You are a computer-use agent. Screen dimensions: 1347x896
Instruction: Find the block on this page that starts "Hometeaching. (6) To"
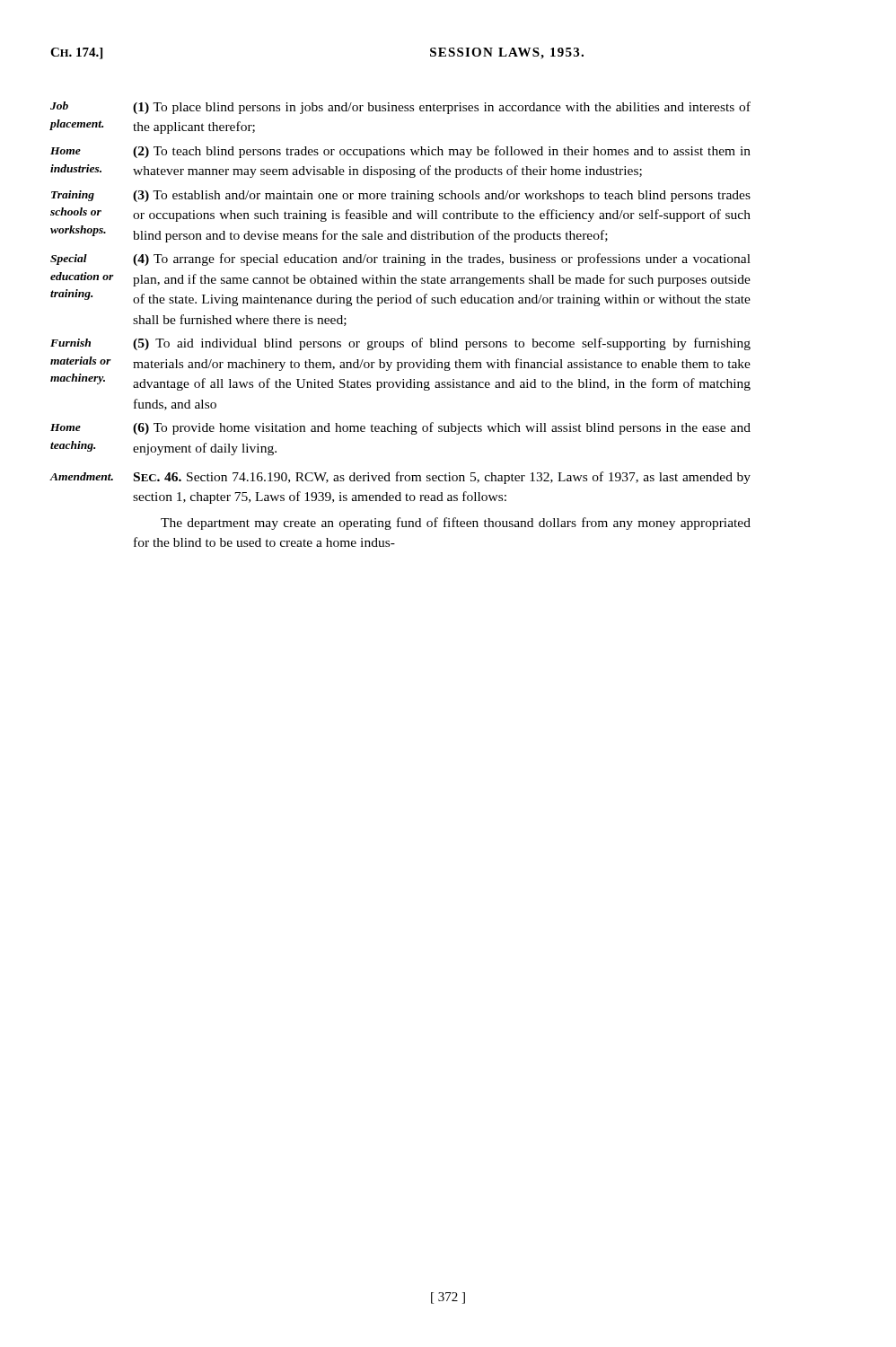(x=408, y=438)
